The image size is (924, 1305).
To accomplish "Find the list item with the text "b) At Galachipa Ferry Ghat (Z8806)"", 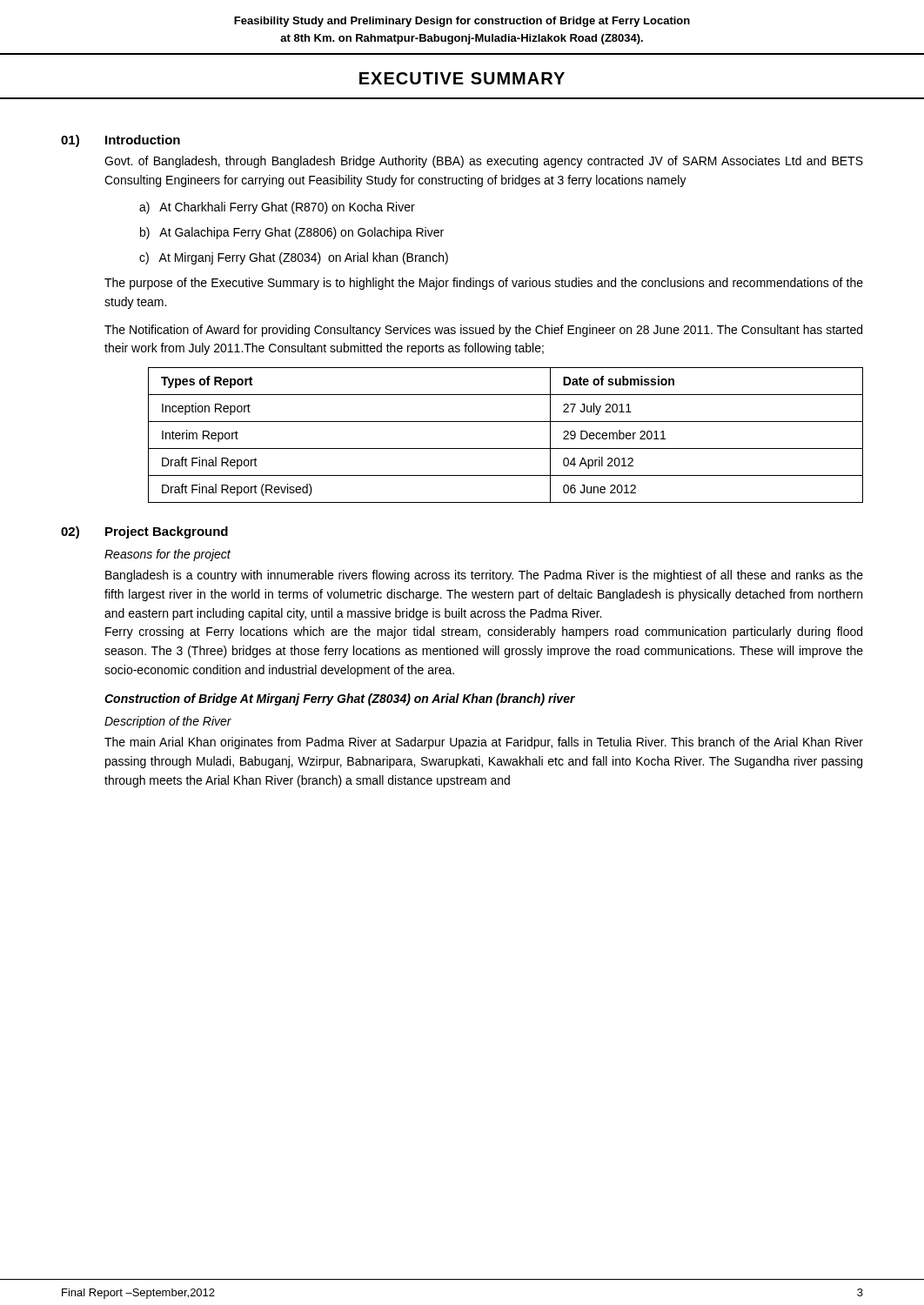I will point(292,233).
